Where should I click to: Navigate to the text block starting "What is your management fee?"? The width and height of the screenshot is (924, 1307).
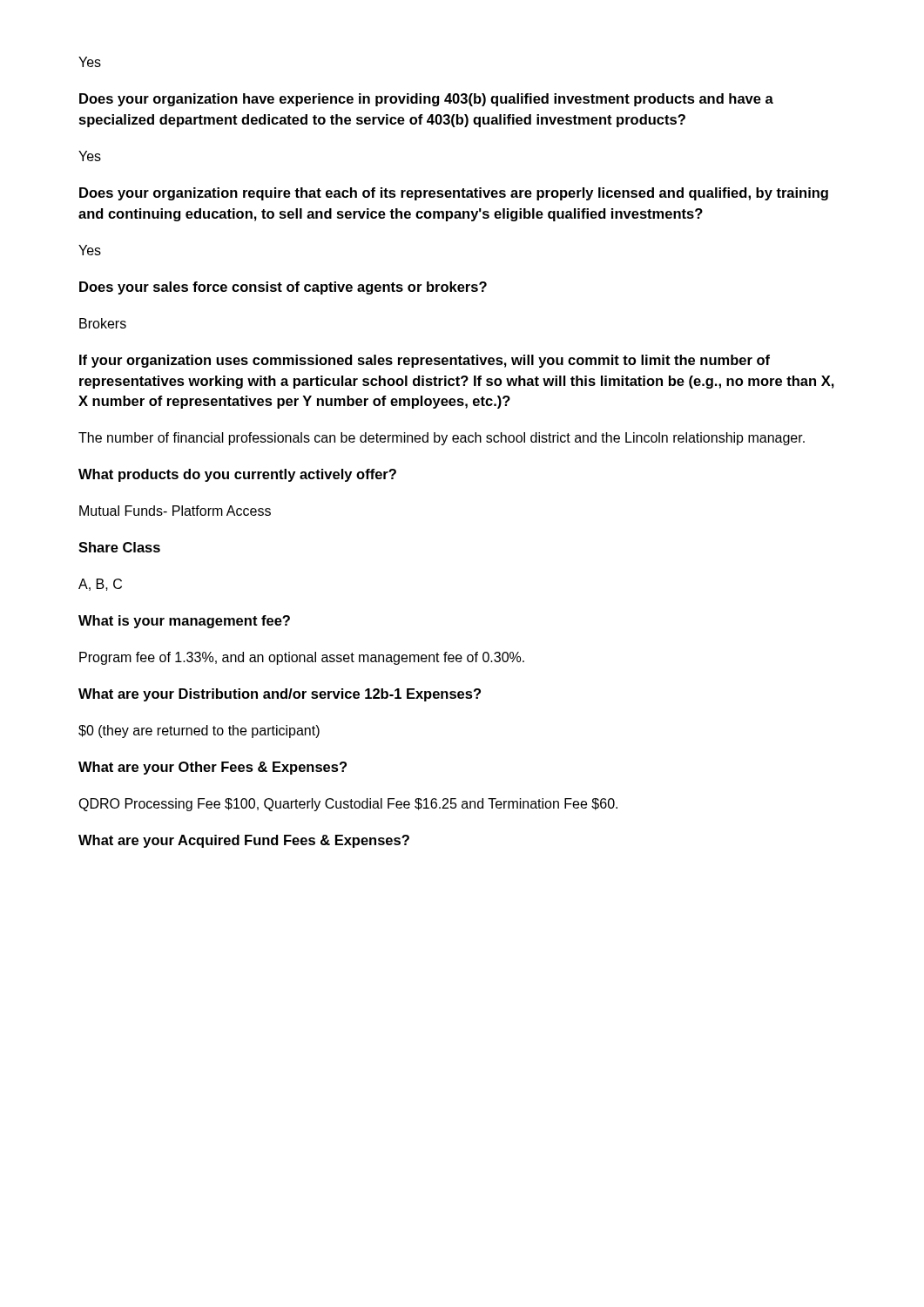tap(184, 622)
